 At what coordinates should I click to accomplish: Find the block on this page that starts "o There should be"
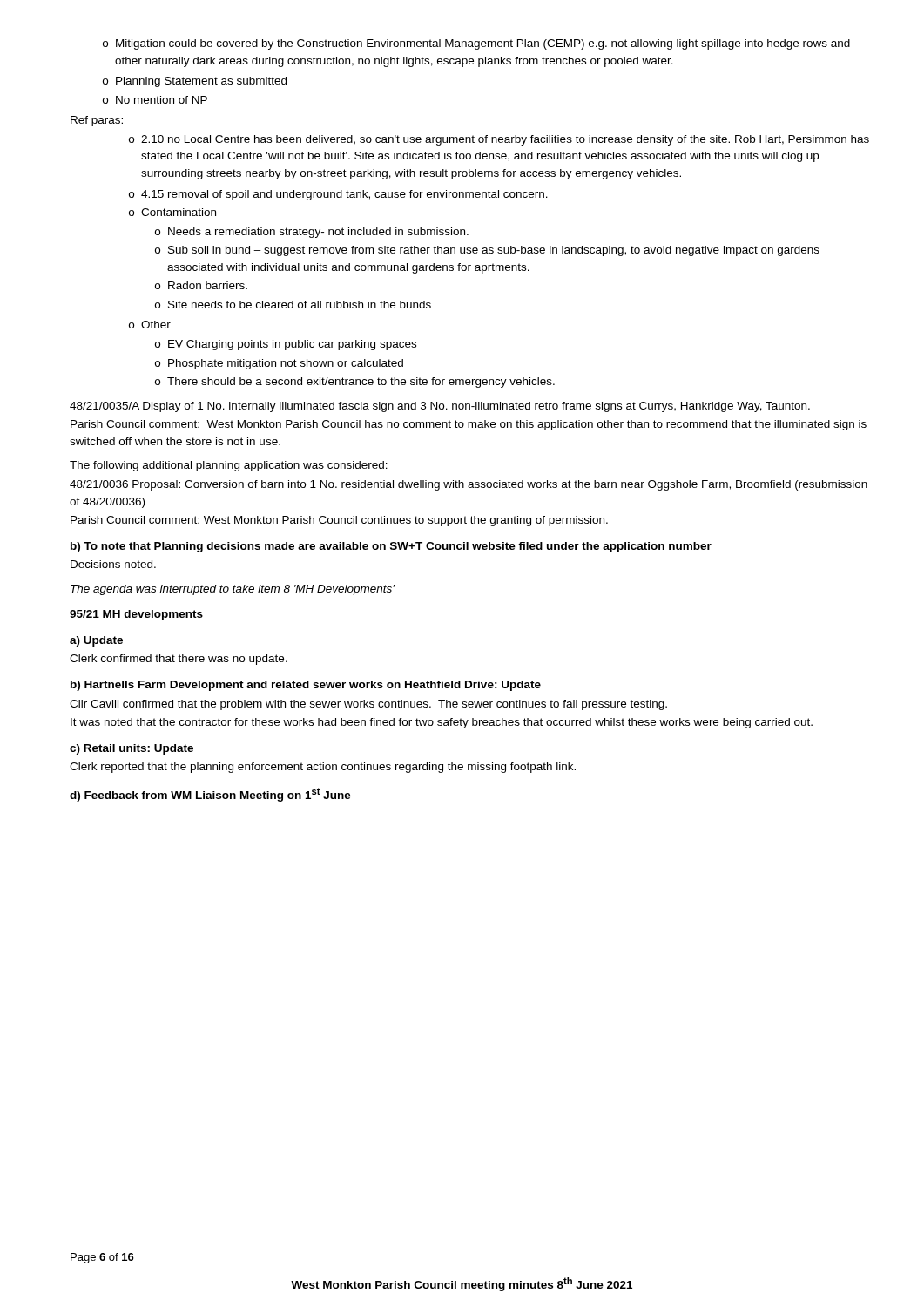point(510,382)
